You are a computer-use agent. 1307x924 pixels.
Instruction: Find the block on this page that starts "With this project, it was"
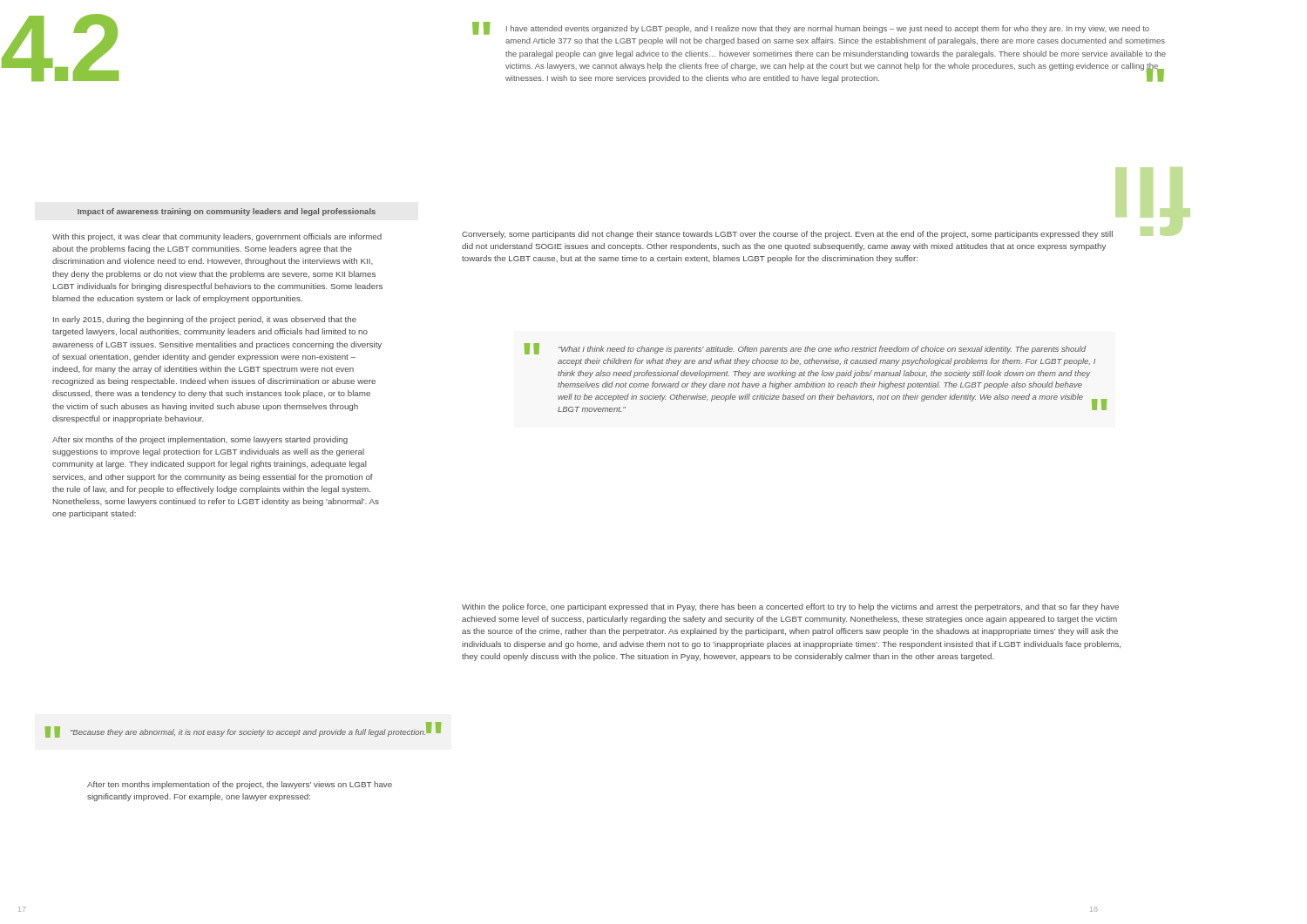pos(218,376)
